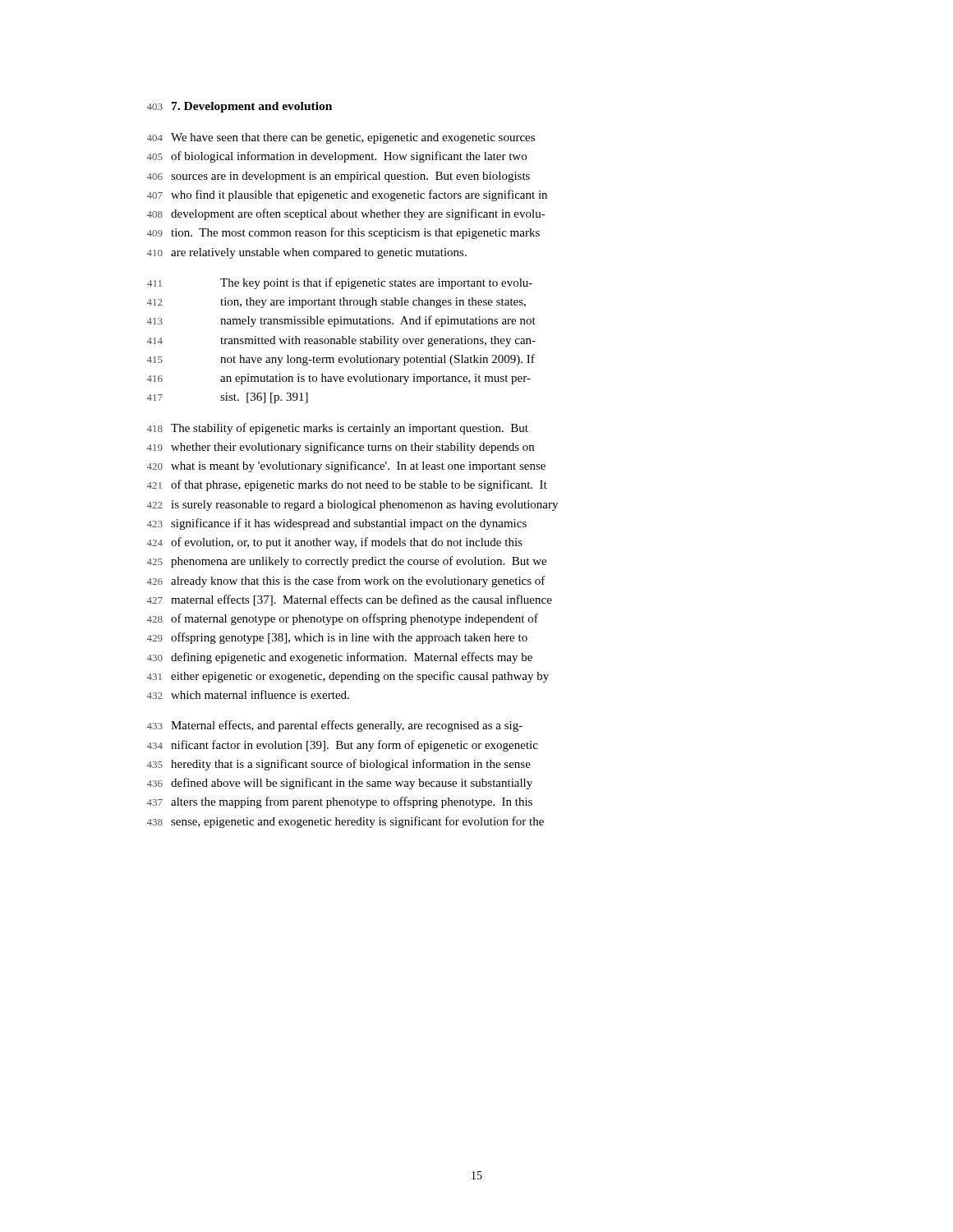The width and height of the screenshot is (953, 1232).
Task: Locate the element starting "418 The stability of epigenetic"
Action: pos(476,562)
